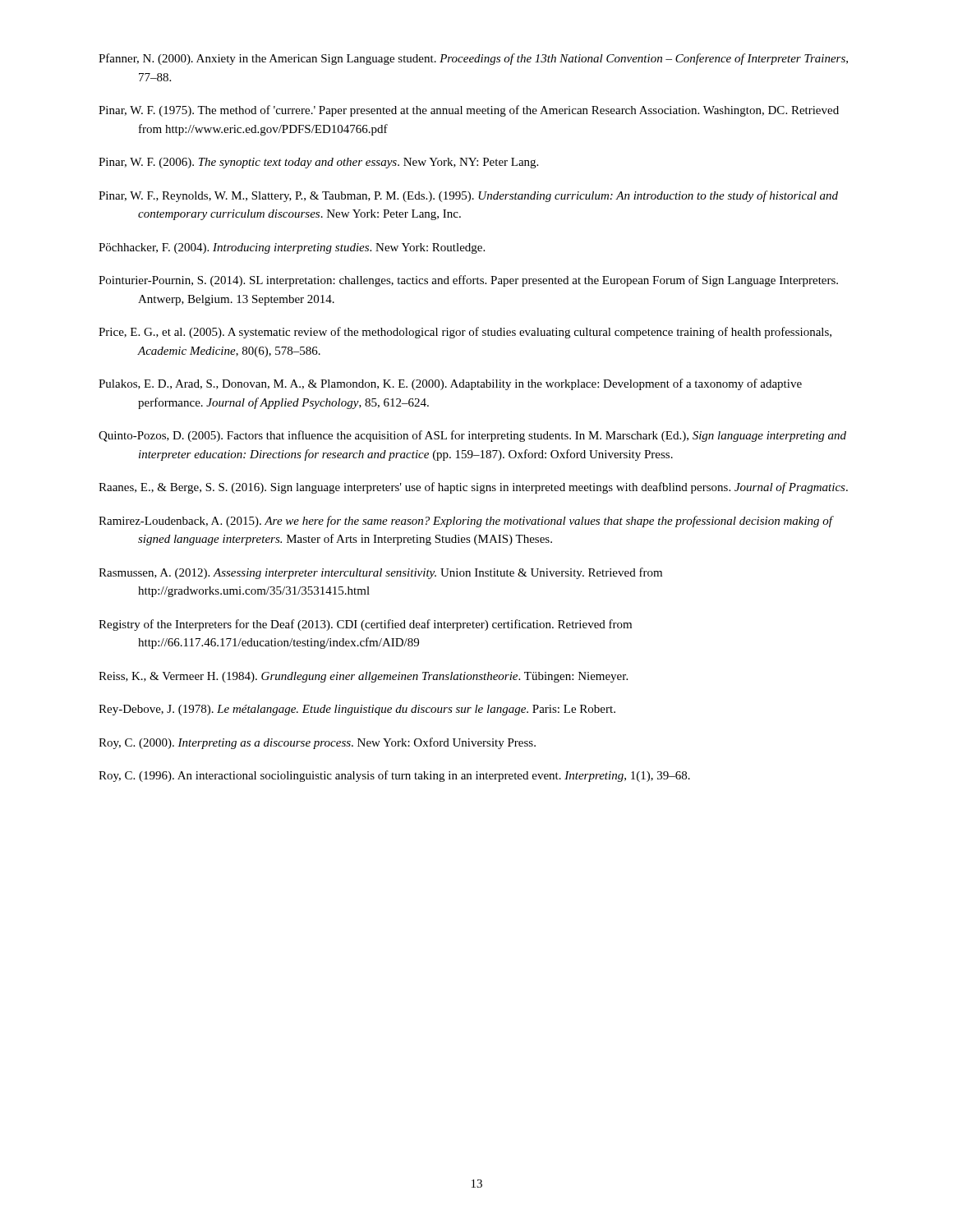Click the passage that begins "Price, E. G., et al. (2005). A"

(x=465, y=341)
